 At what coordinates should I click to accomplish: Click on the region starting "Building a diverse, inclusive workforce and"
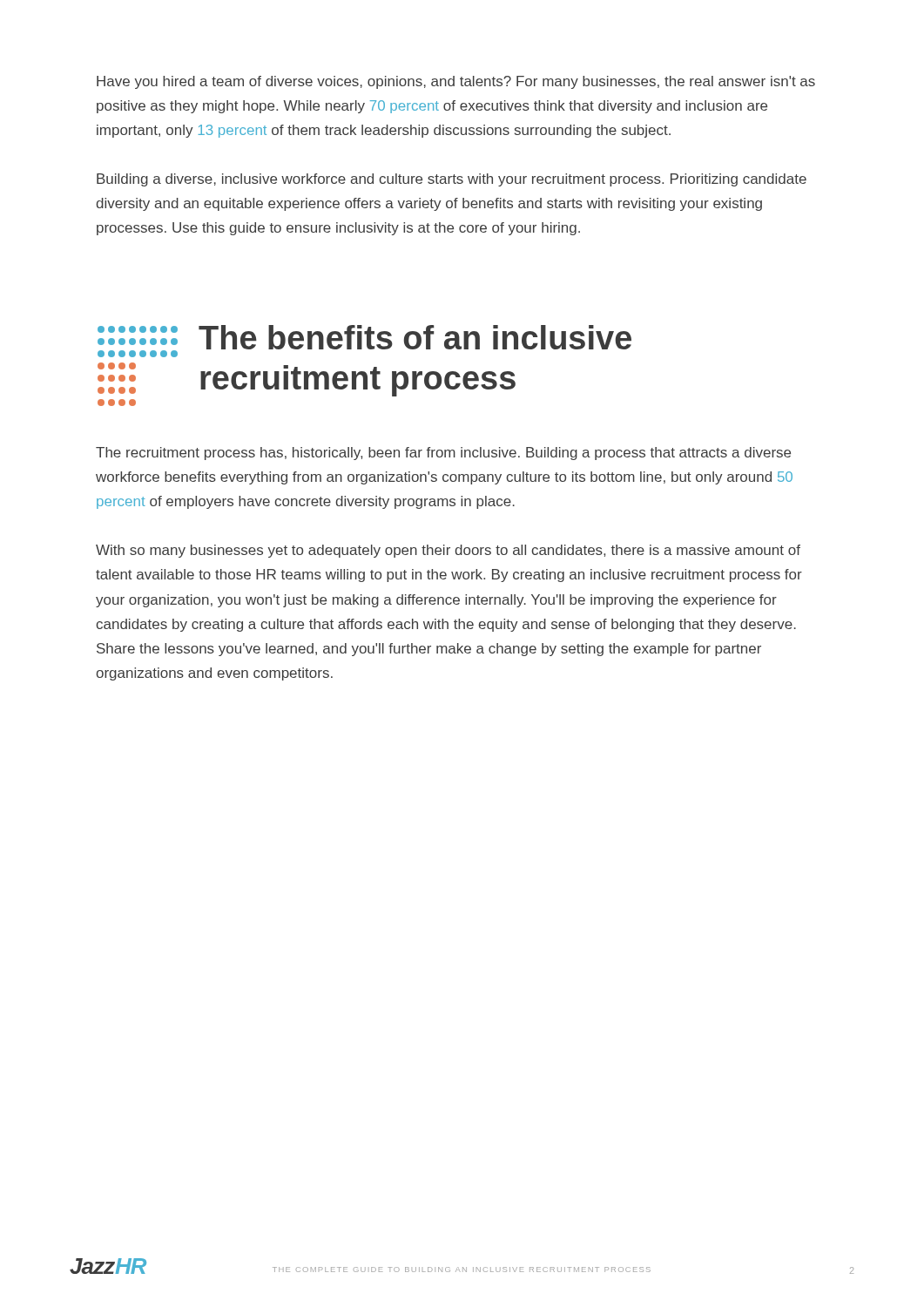(x=451, y=204)
